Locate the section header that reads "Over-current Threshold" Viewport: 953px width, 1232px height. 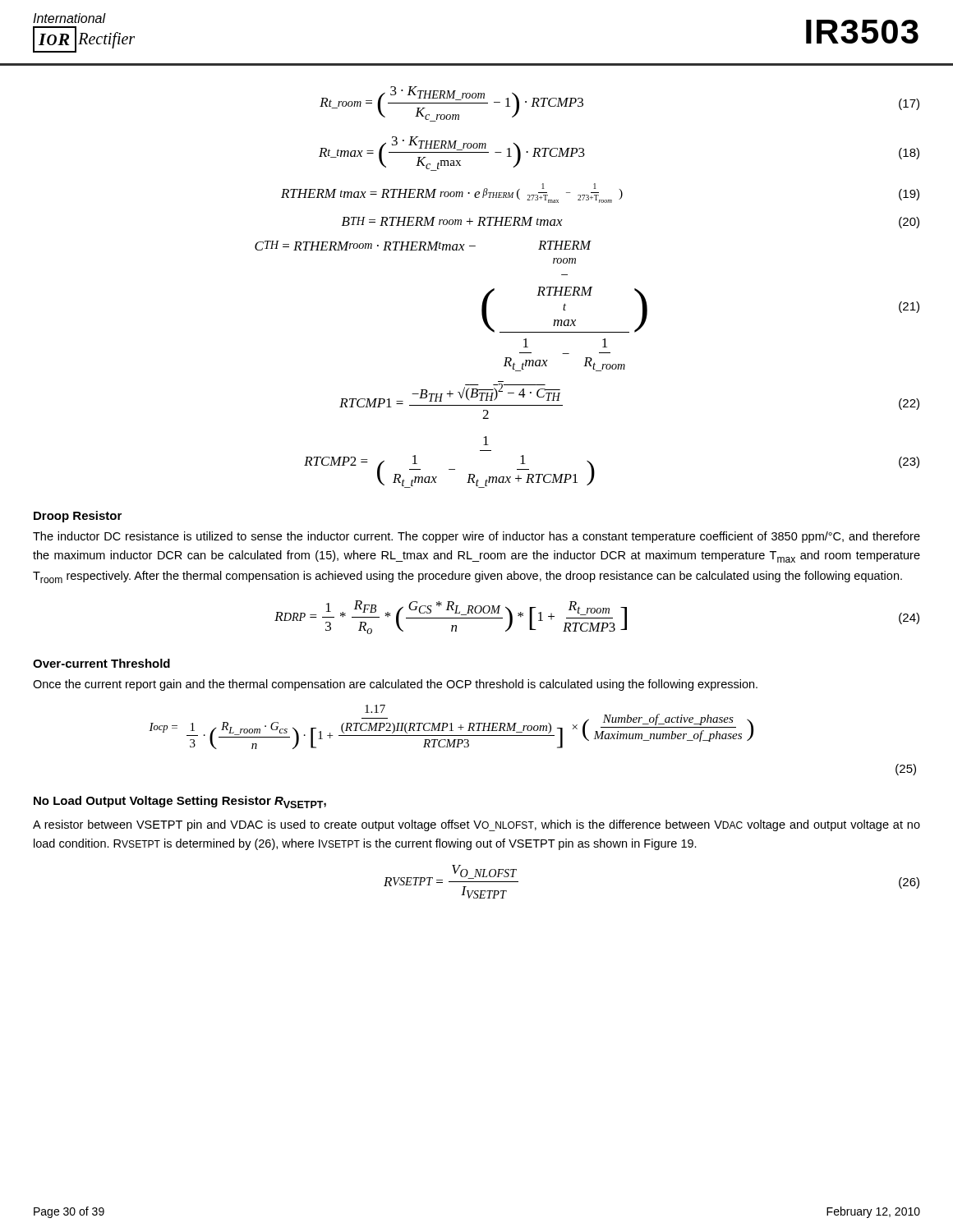click(x=102, y=663)
